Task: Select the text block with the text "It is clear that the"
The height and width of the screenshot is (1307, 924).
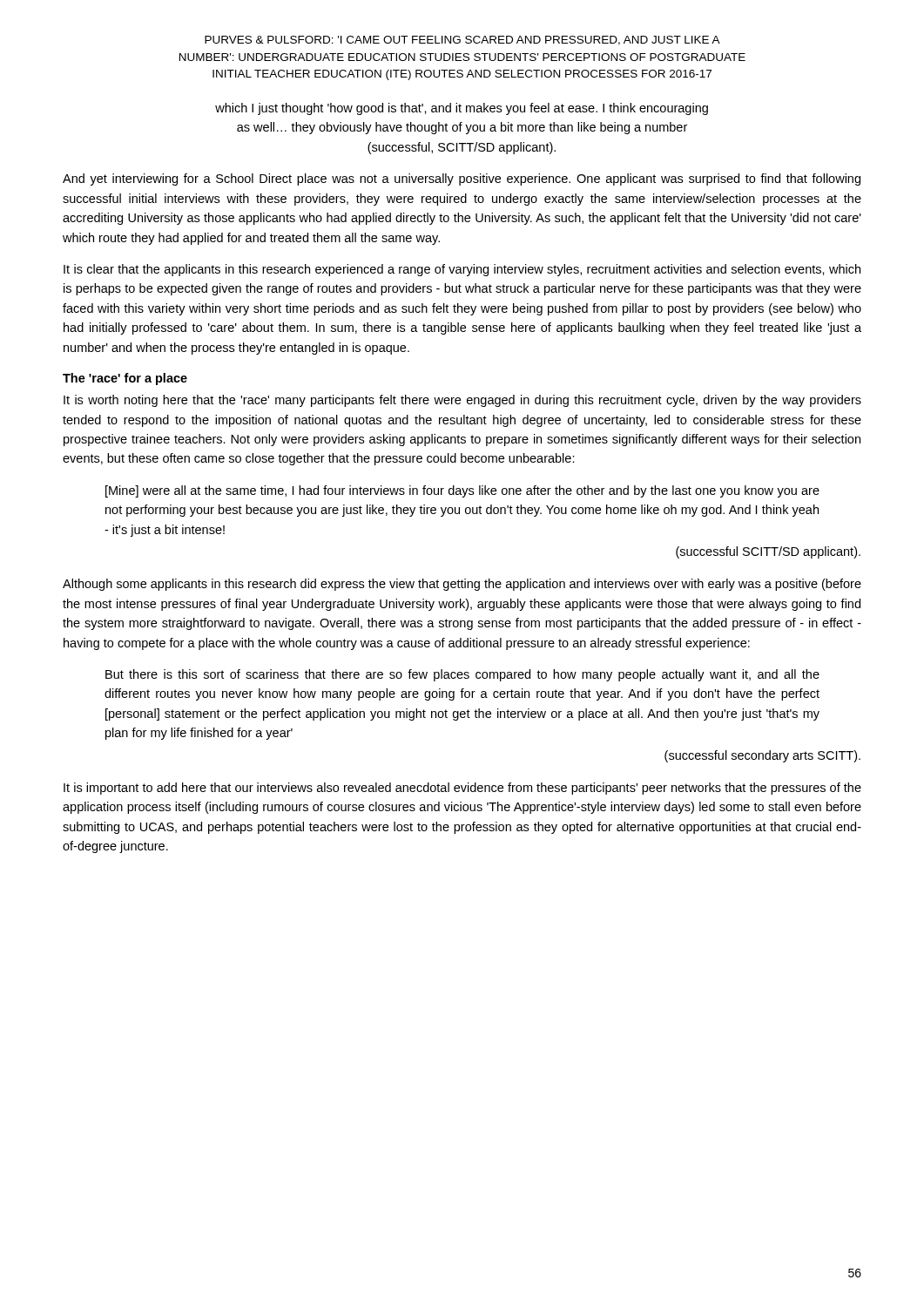Action: pos(462,308)
